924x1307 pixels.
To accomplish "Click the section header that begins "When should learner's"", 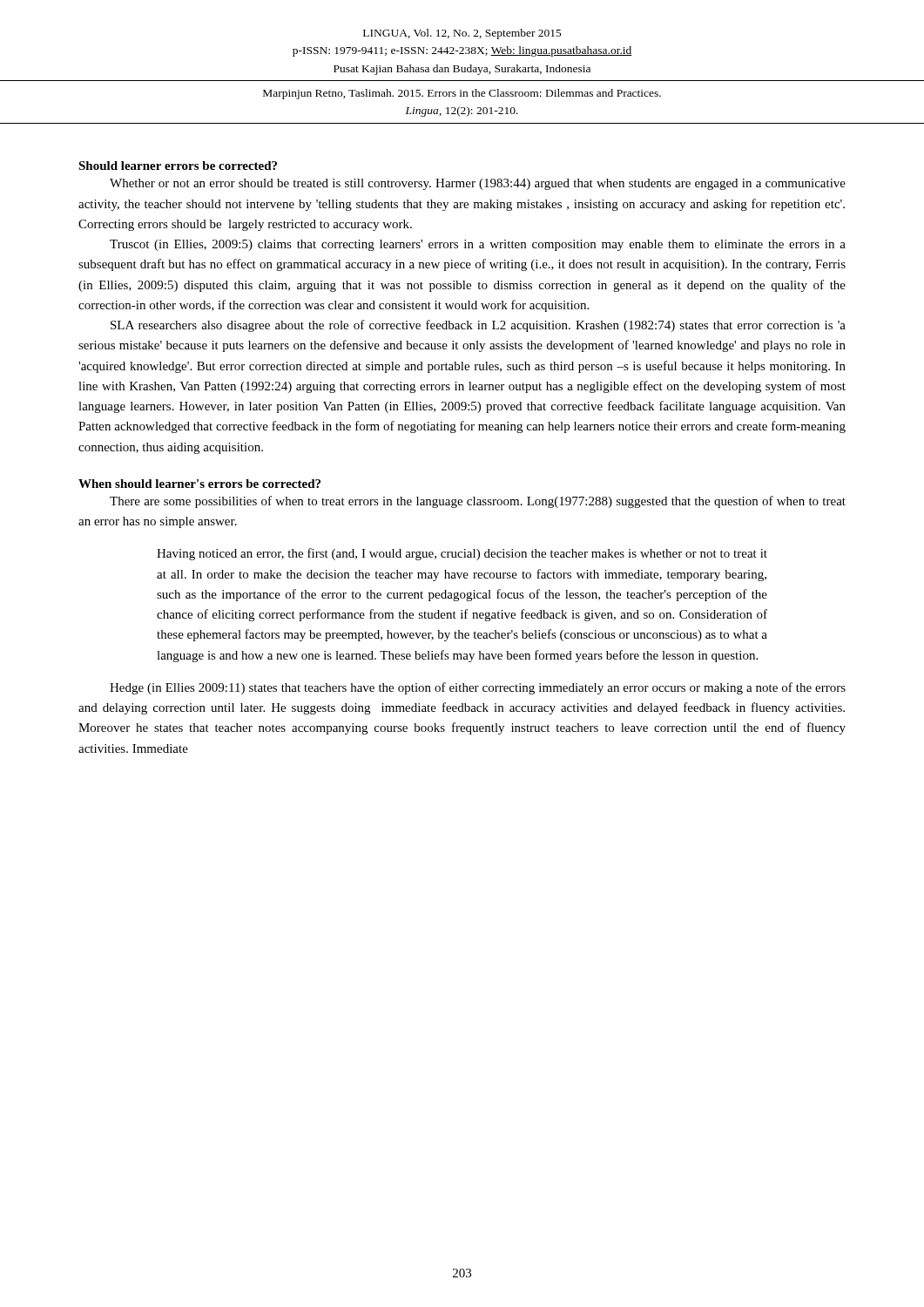I will coord(200,483).
